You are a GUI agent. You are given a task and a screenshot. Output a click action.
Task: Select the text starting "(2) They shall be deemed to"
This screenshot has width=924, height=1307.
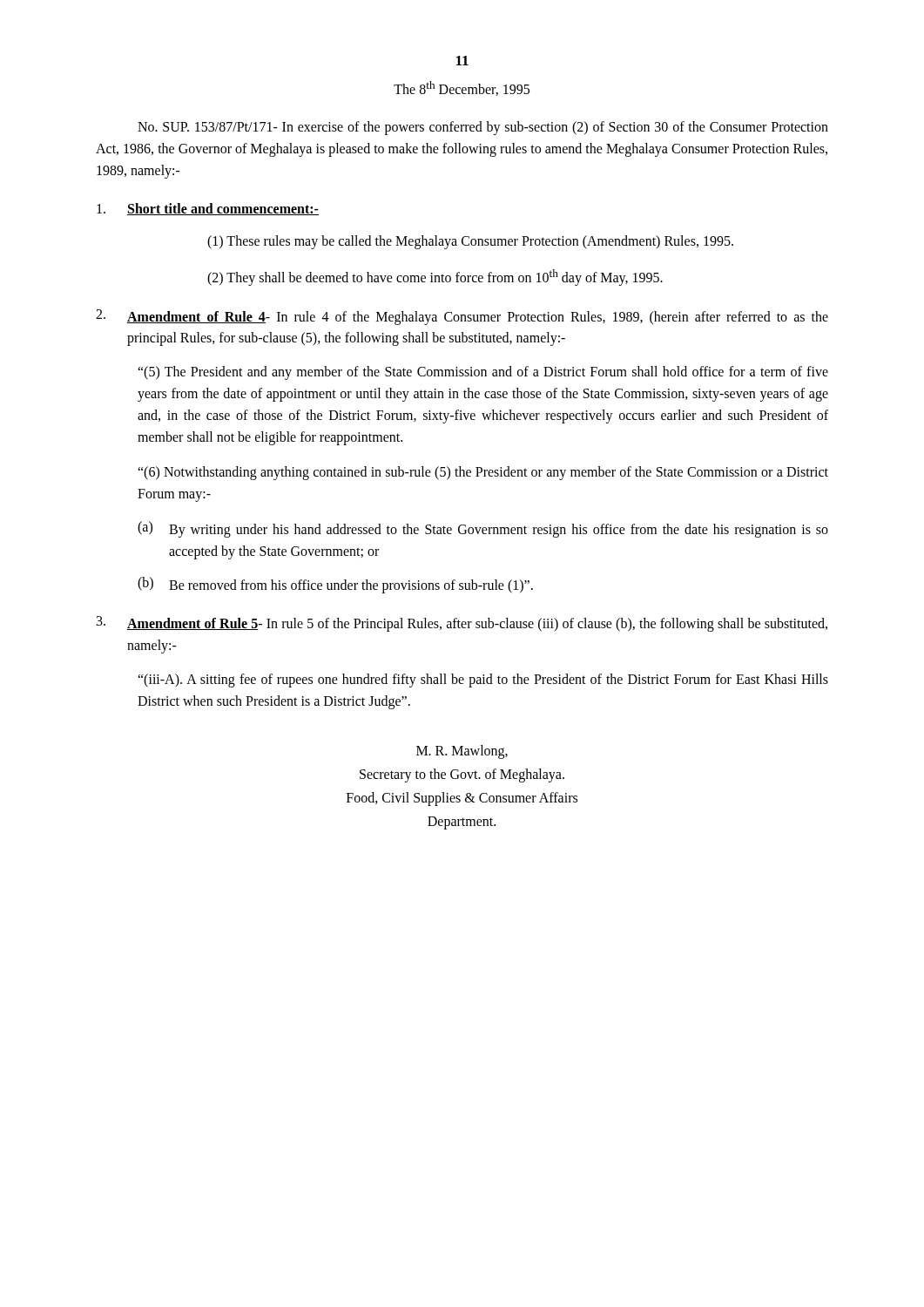435,276
